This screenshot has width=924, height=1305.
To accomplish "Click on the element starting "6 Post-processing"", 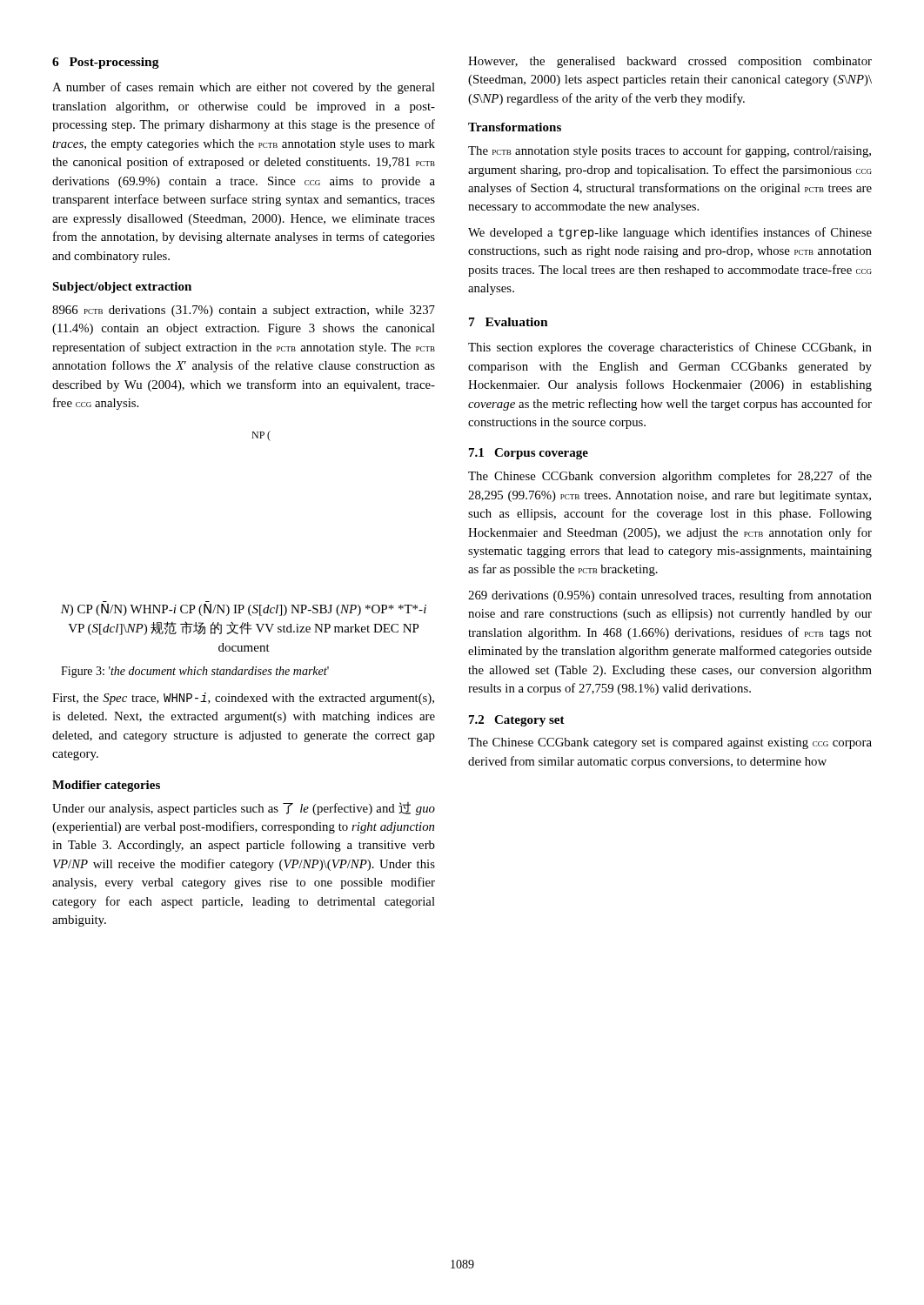I will [x=105, y=61].
